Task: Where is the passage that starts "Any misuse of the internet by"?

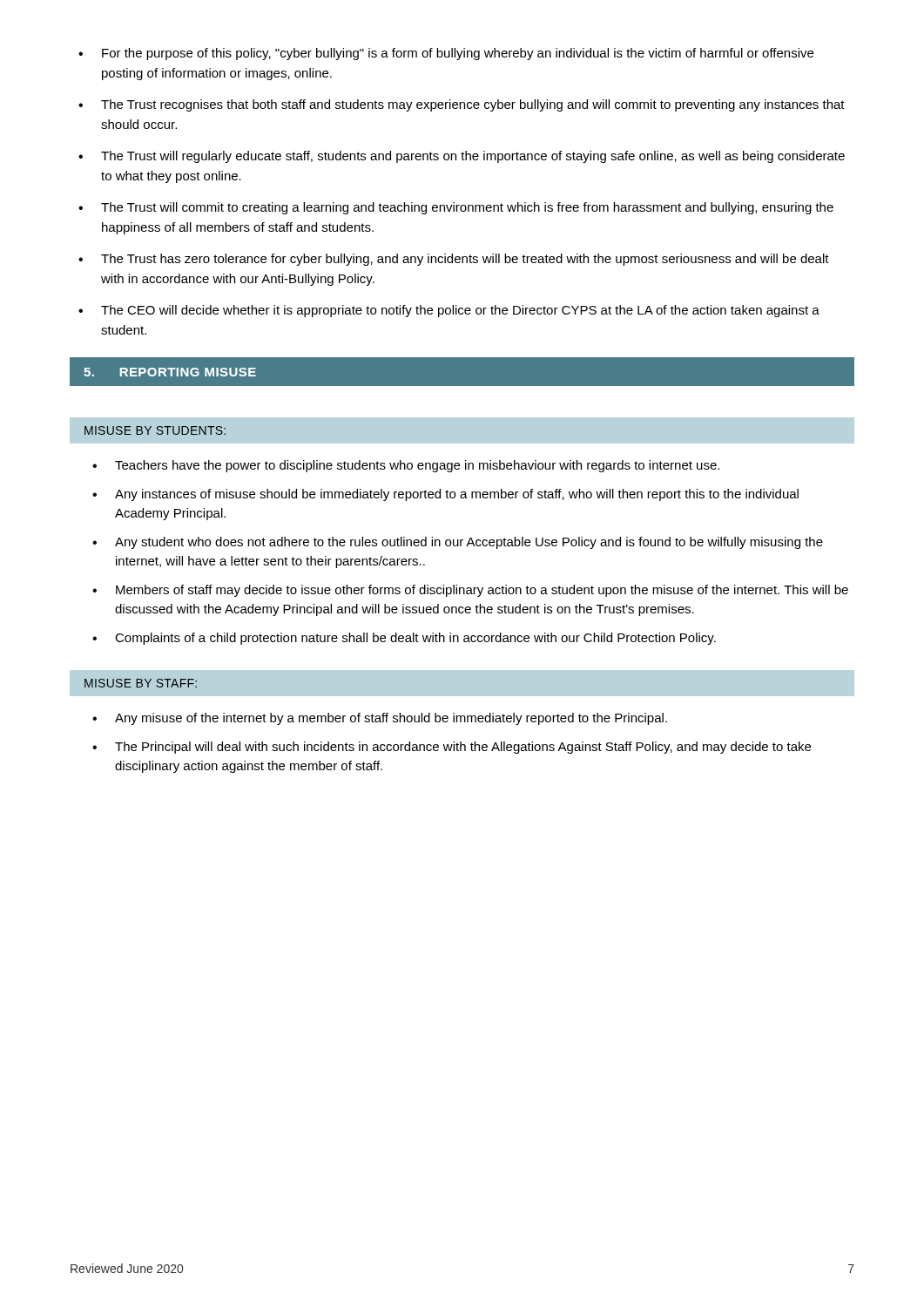Action: [x=391, y=718]
